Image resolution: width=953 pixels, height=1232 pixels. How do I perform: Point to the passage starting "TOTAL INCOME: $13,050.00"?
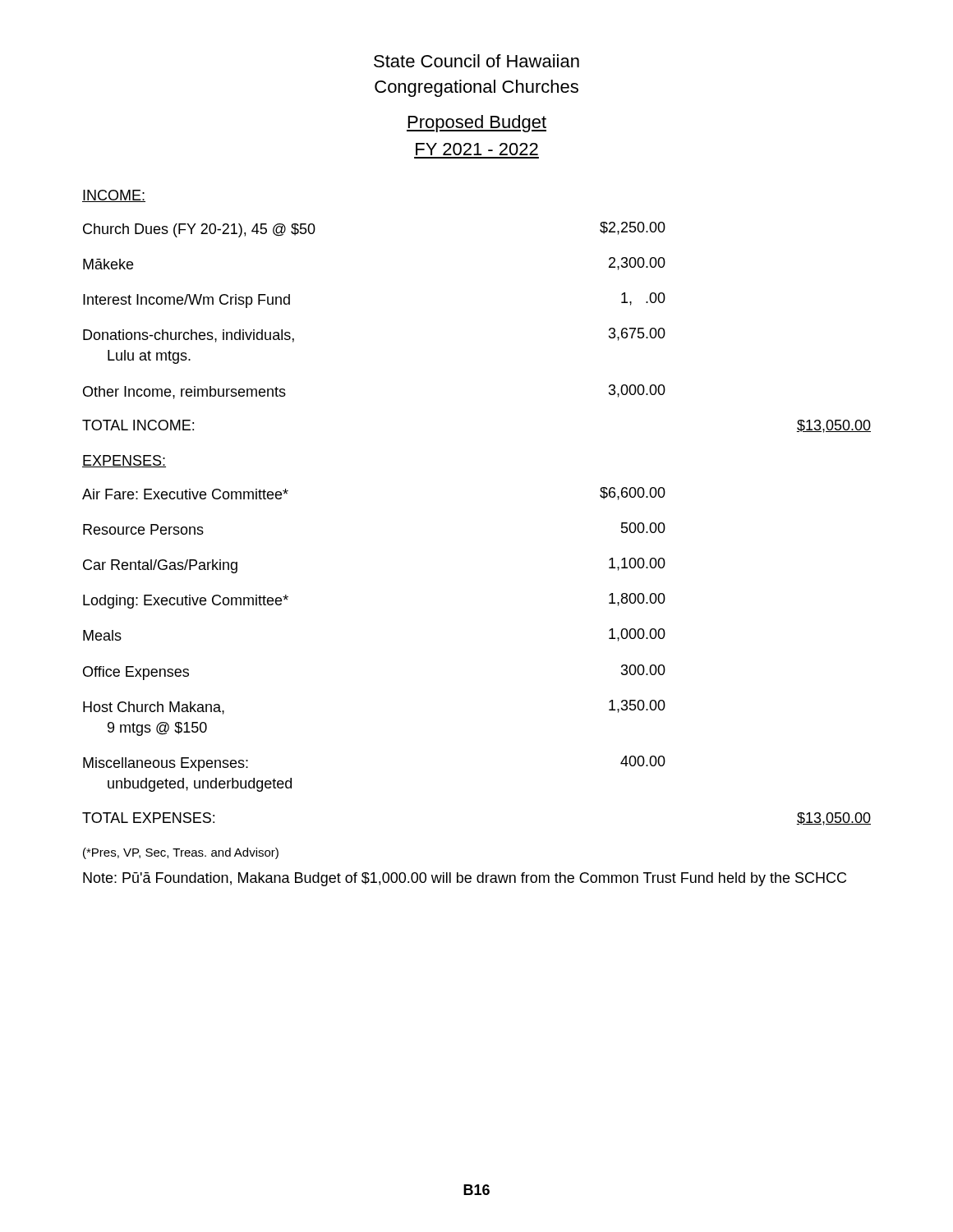pyautogui.click(x=142, y=426)
